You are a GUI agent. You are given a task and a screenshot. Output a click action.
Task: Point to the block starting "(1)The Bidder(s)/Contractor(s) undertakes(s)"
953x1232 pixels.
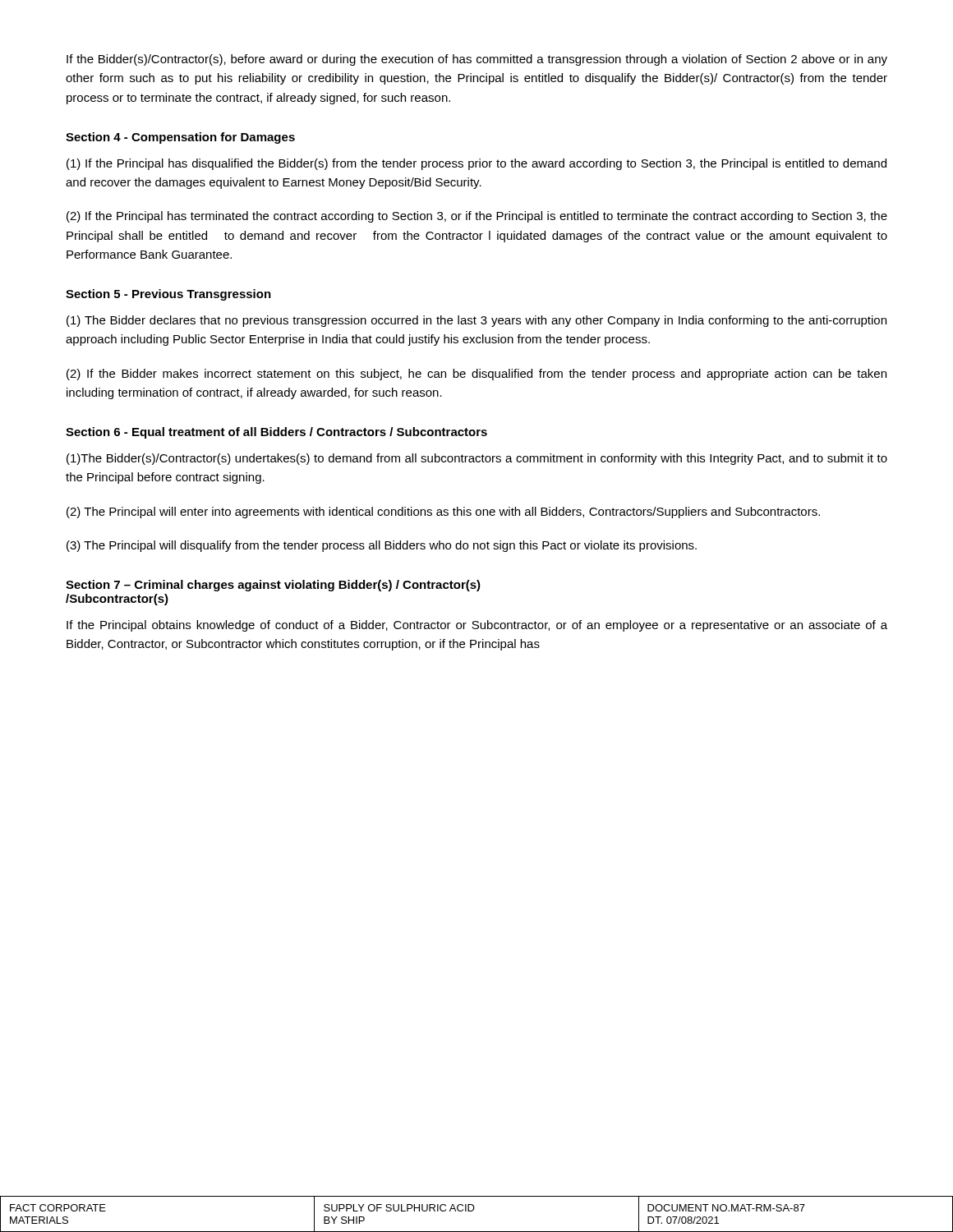coord(476,467)
